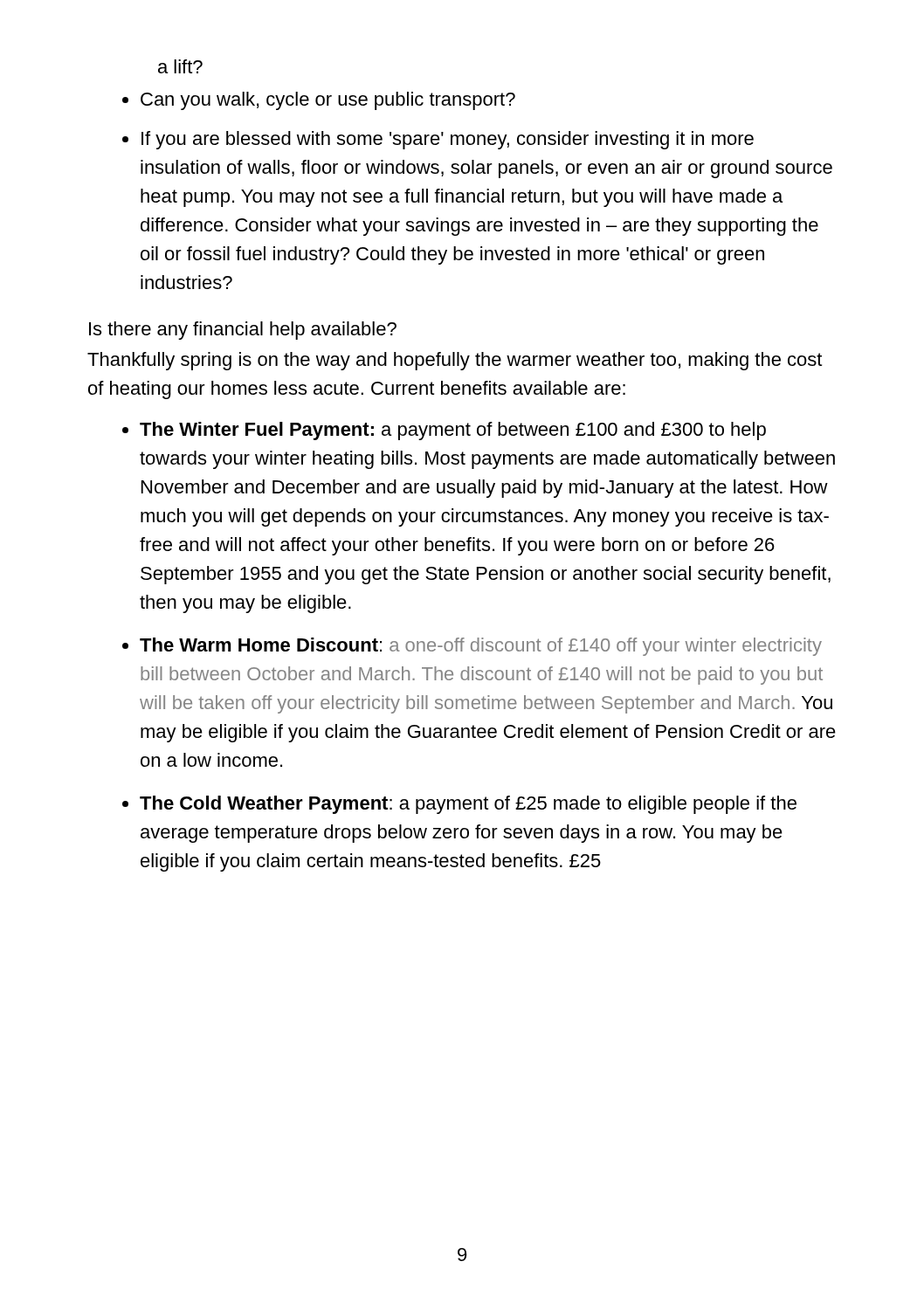924x1310 pixels.
Task: Locate the text that reads "a lift?"
Action: pyautogui.click(x=180, y=67)
